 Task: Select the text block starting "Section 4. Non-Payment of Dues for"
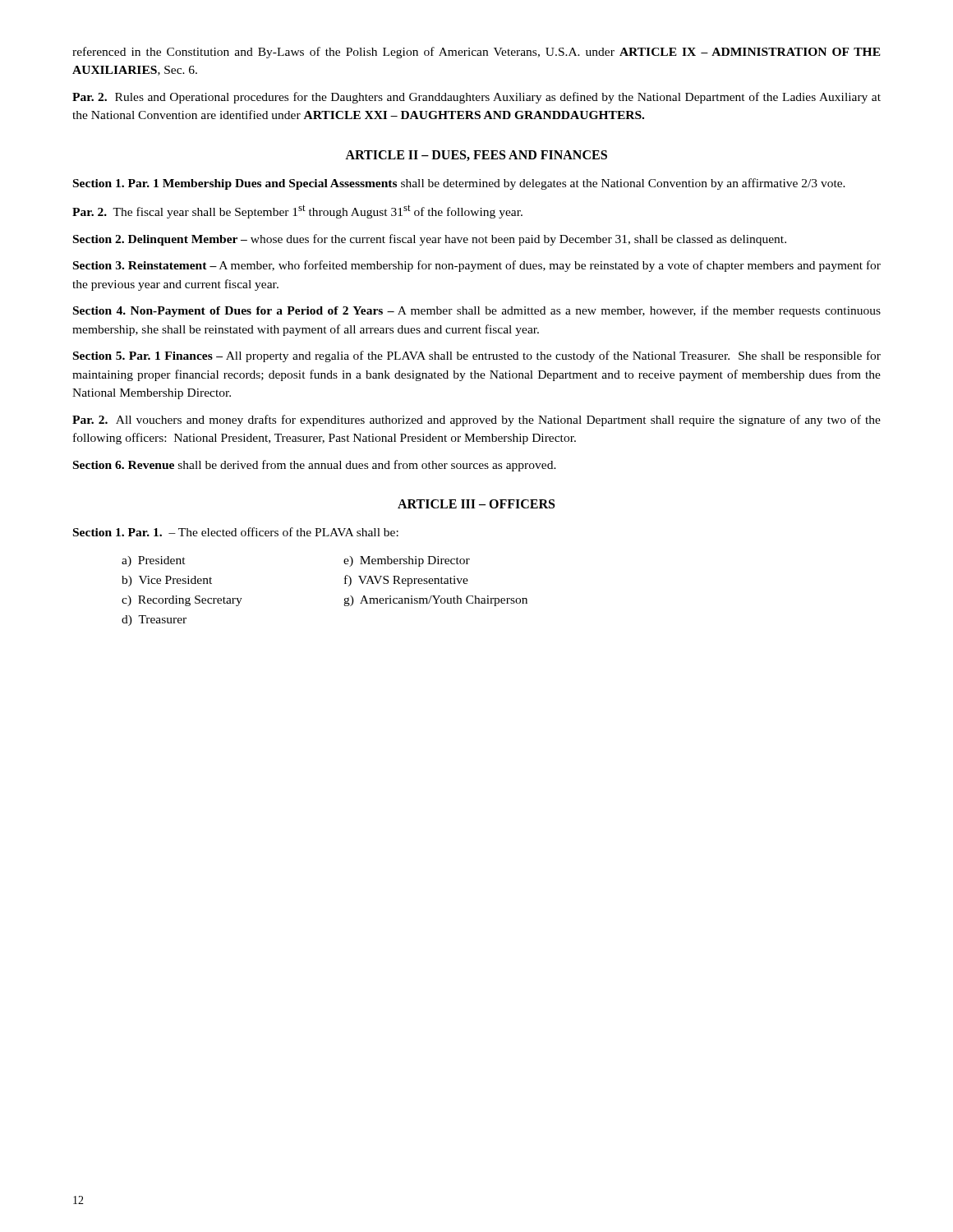coord(476,320)
